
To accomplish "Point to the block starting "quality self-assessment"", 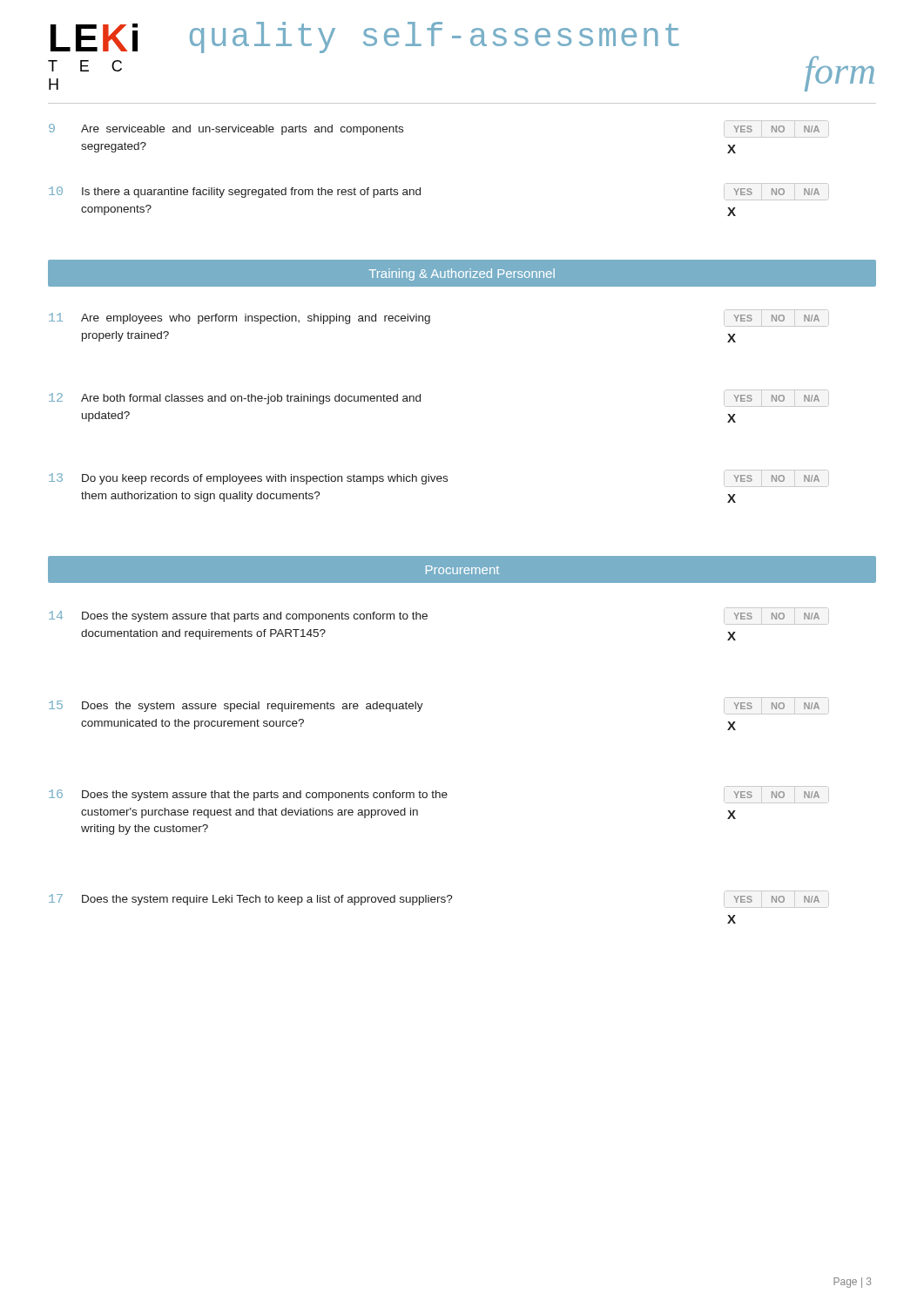I will click(436, 37).
